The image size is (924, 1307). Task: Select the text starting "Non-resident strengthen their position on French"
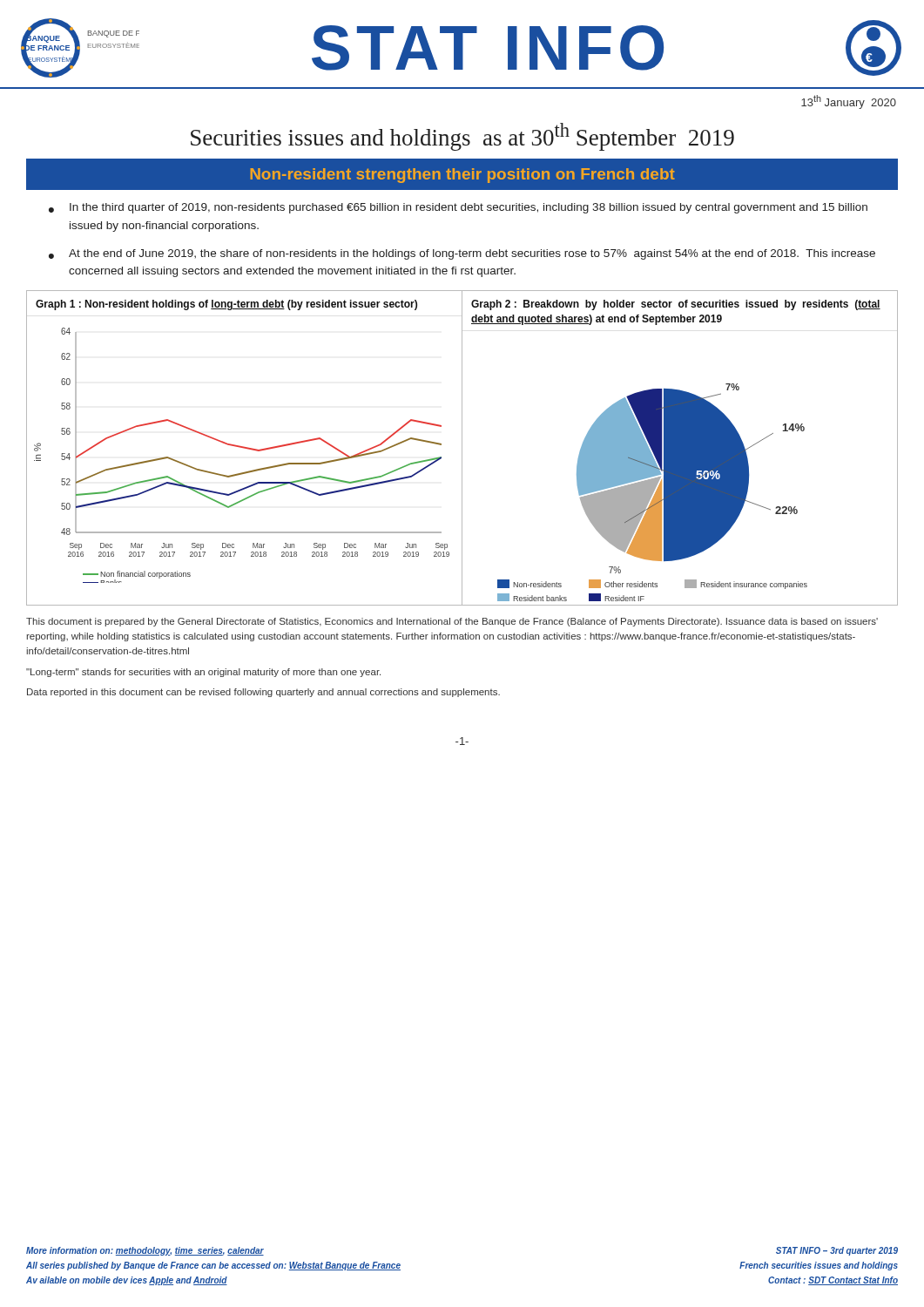(462, 174)
